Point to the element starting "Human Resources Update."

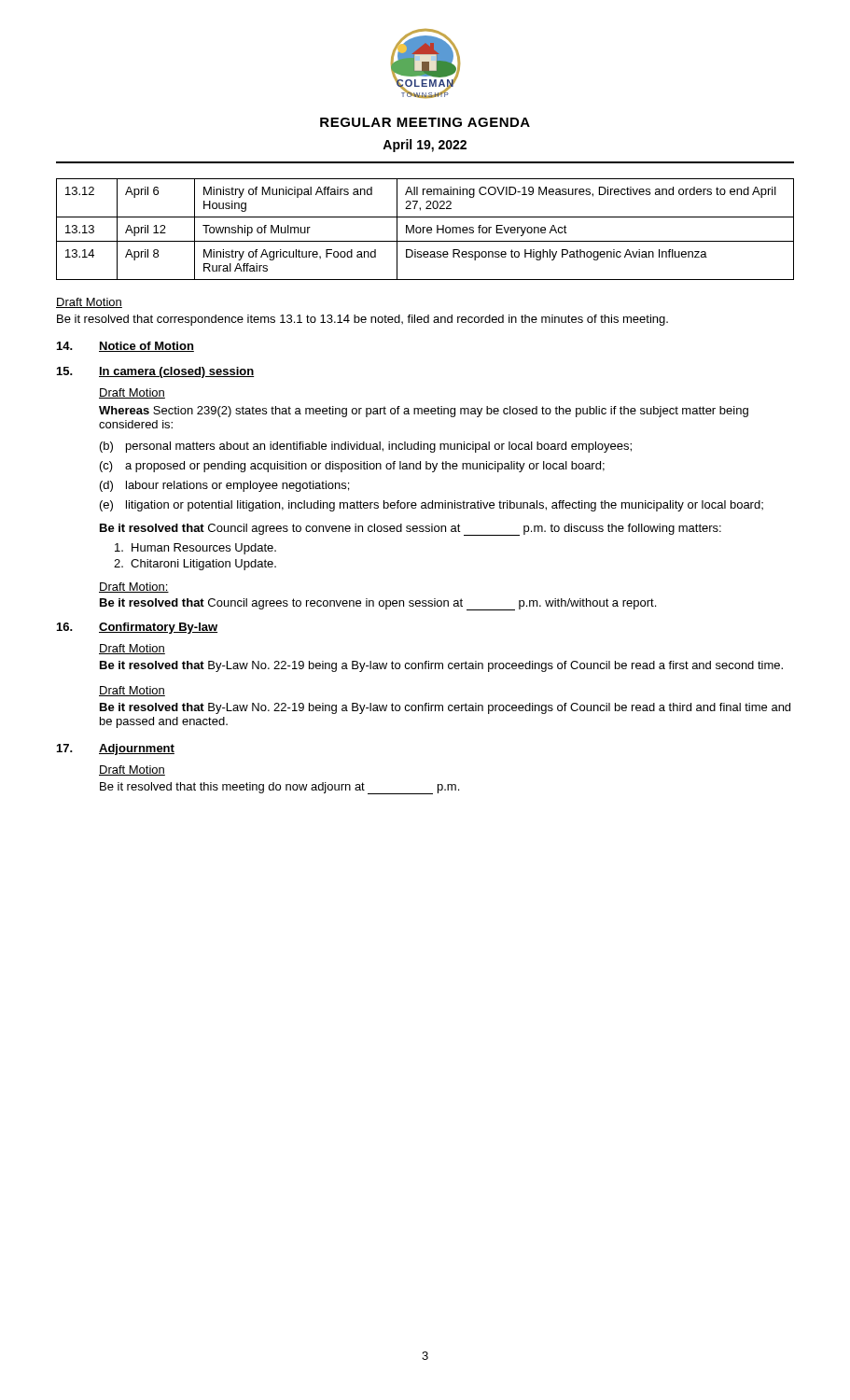(195, 547)
